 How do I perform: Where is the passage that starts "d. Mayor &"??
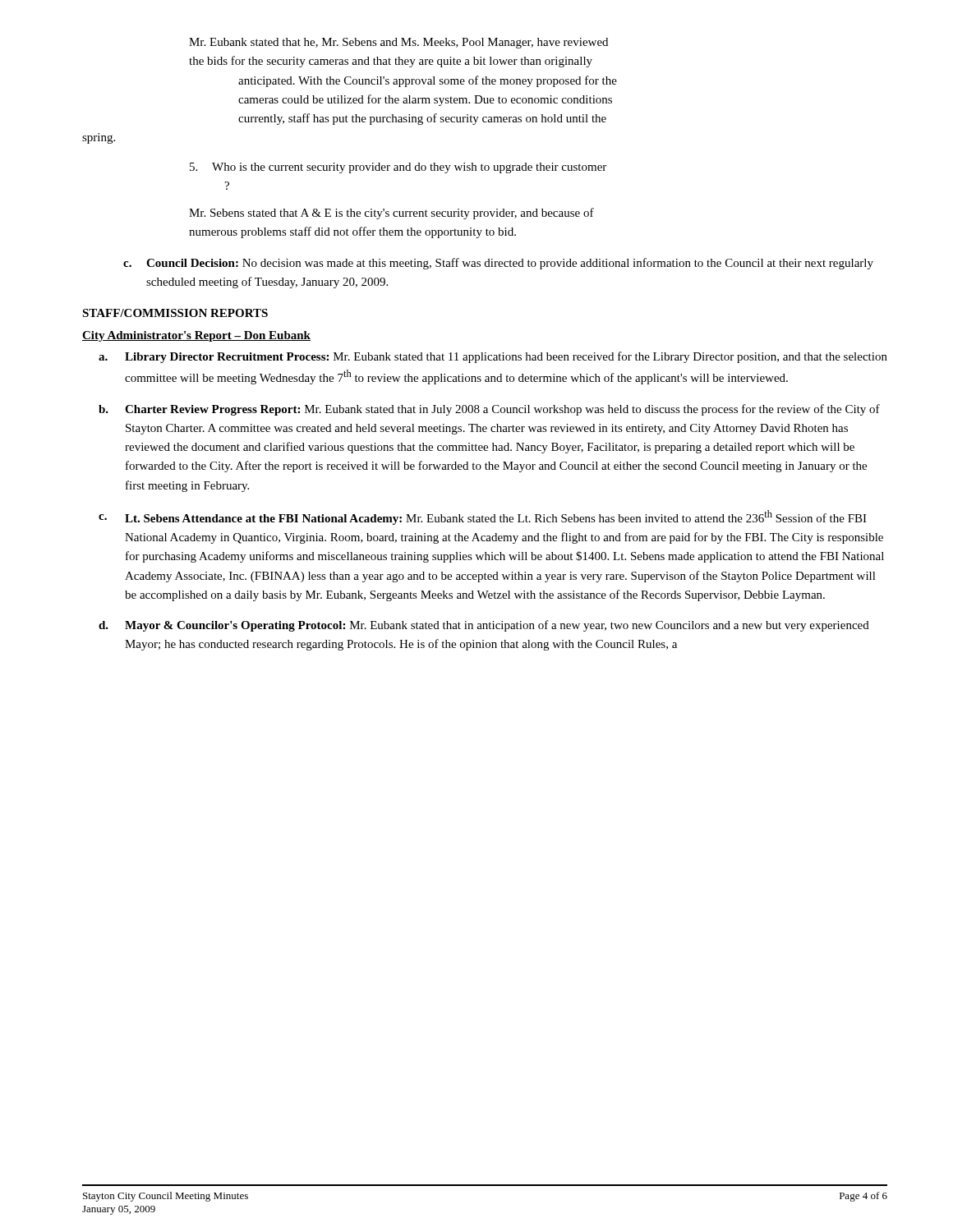pyautogui.click(x=493, y=635)
